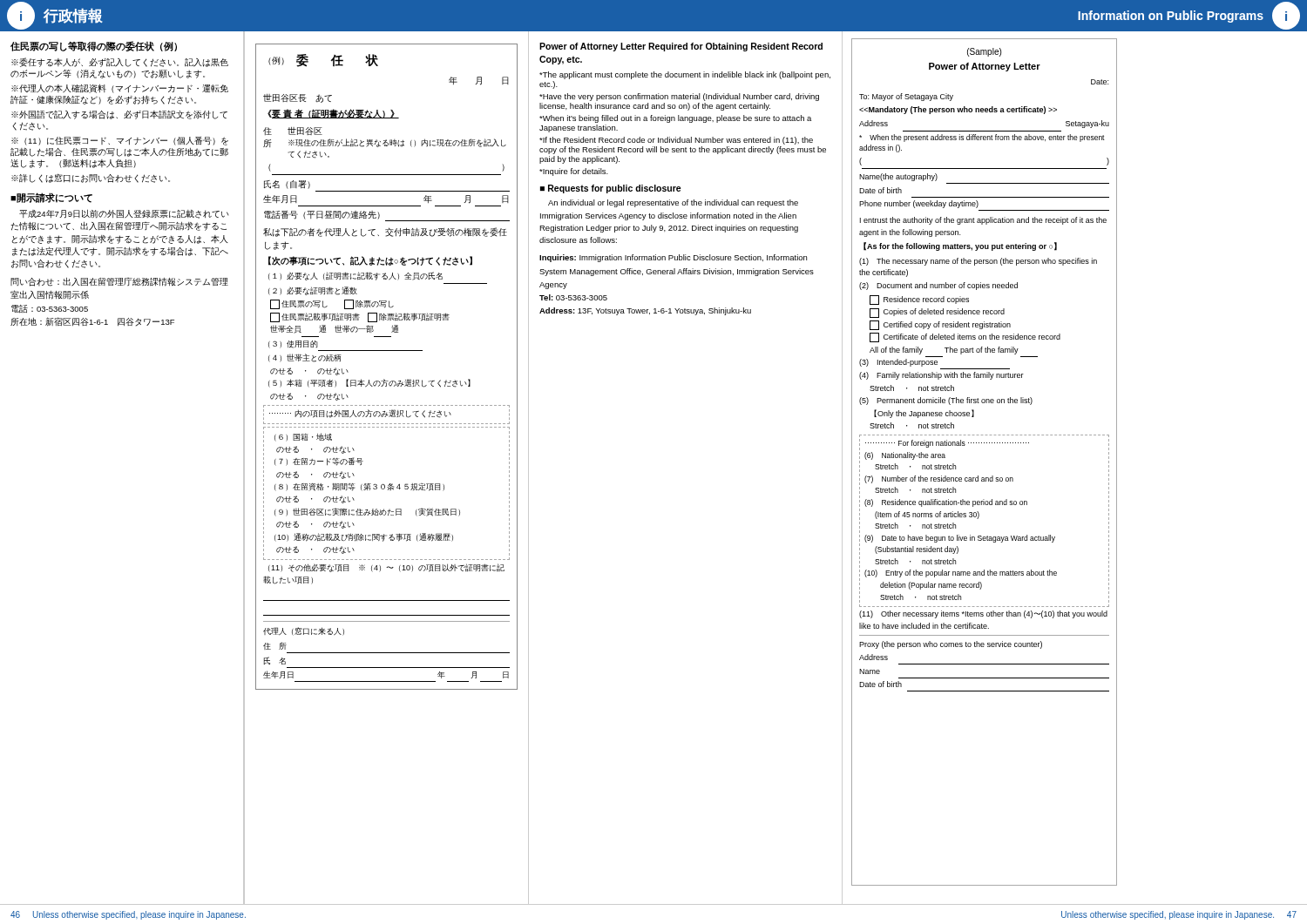The image size is (1307, 924).
Task: Select the element starting "An individual or legal representative of"
Action: point(669,221)
